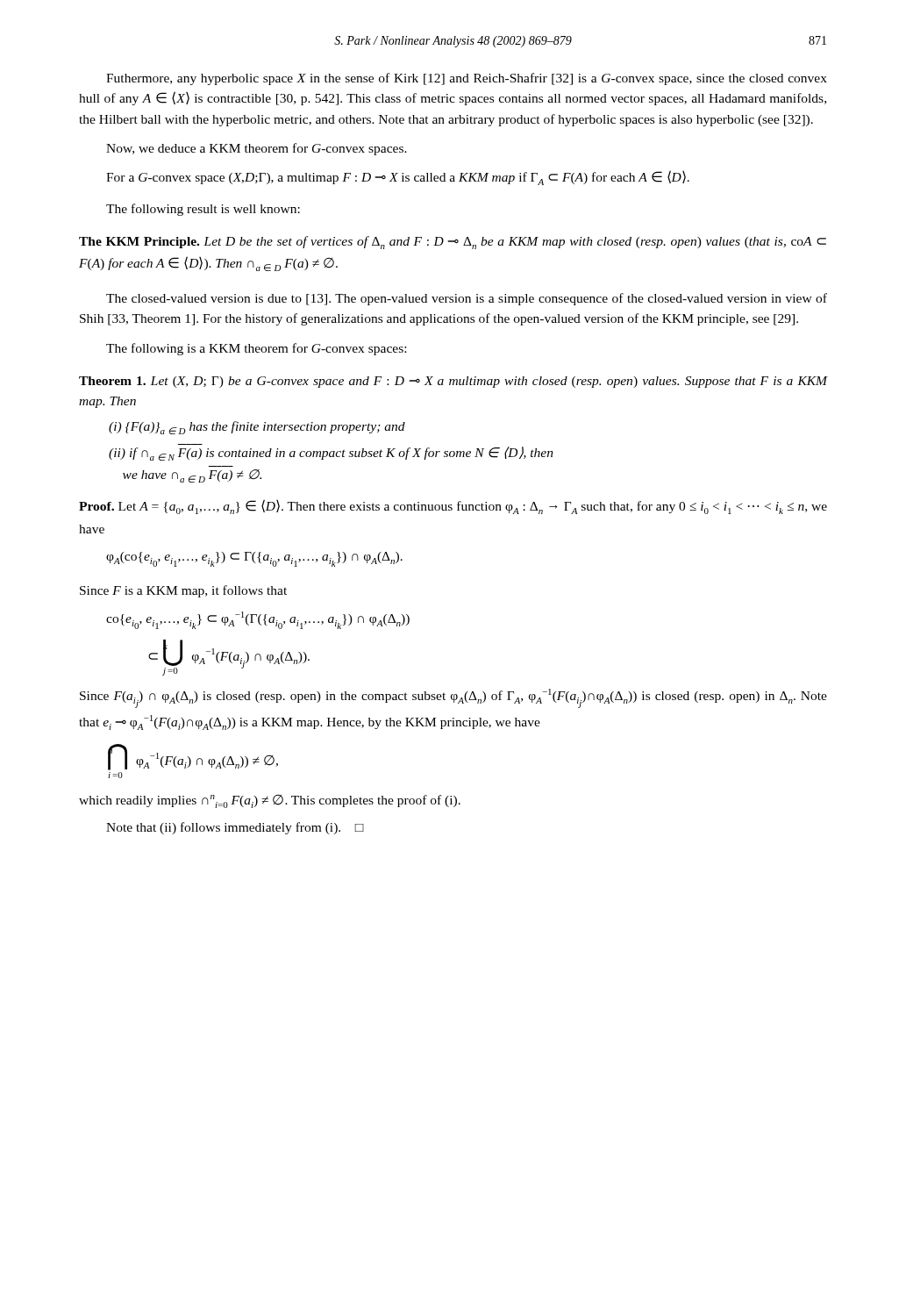
Task: Point to the block starting "Theorem 1. Let (X, D; Γ) be a"
Action: (453, 390)
